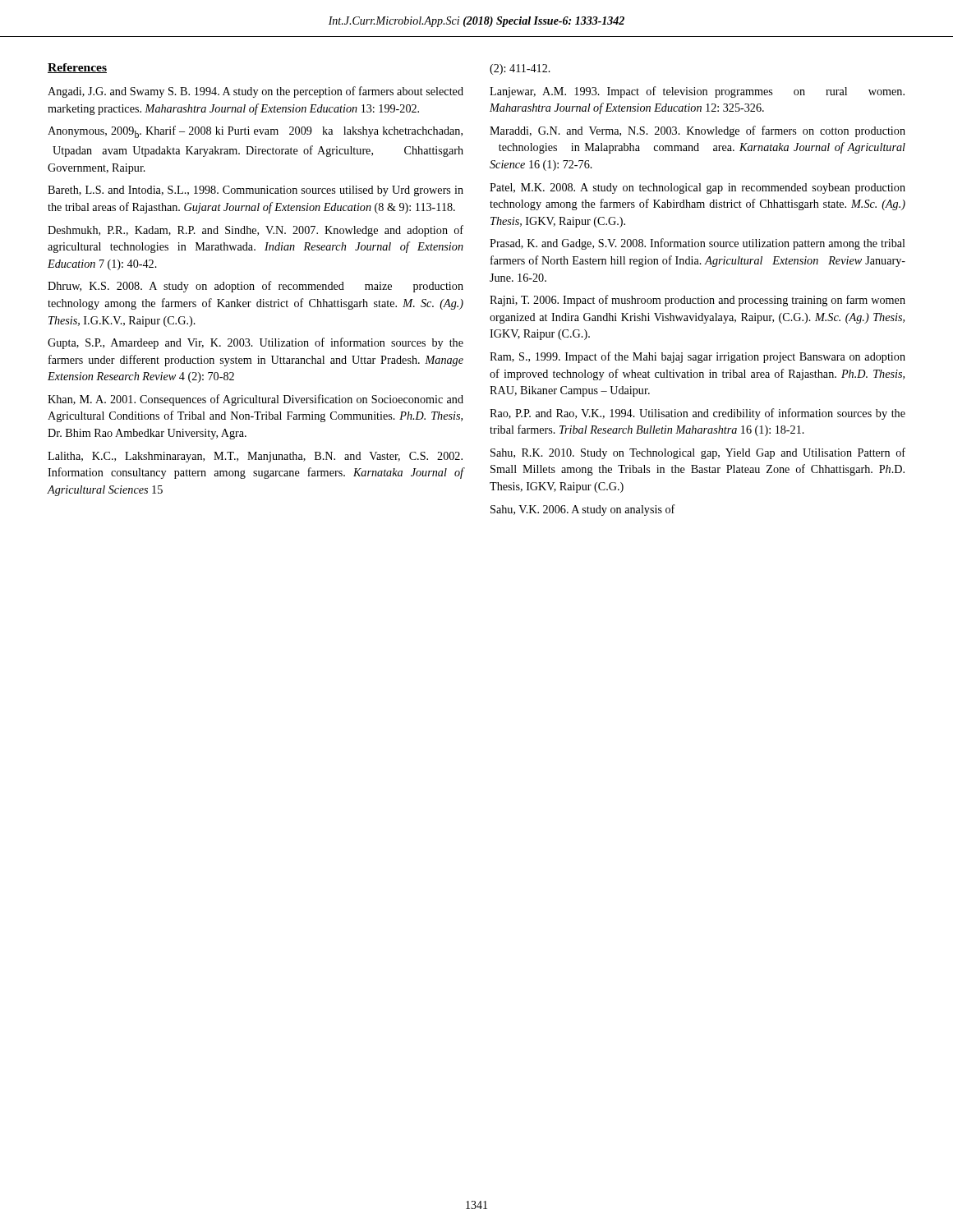Screen dimensions: 1232x953
Task: Point to the block beginning "Ram, S., 1999. Impact of the Mahi"
Action: (698, 373)
